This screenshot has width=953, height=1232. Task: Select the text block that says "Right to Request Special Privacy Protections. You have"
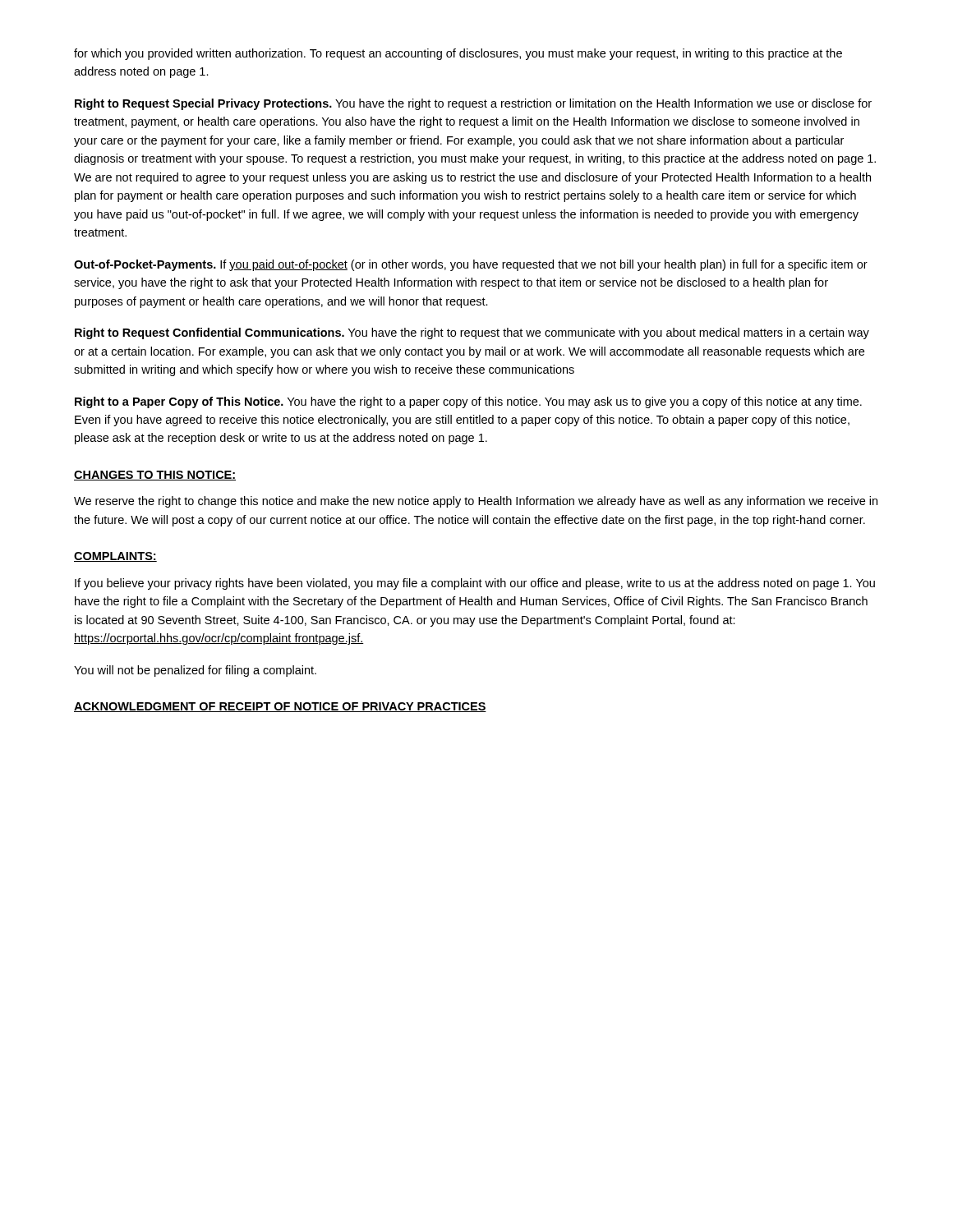point(475,168)
